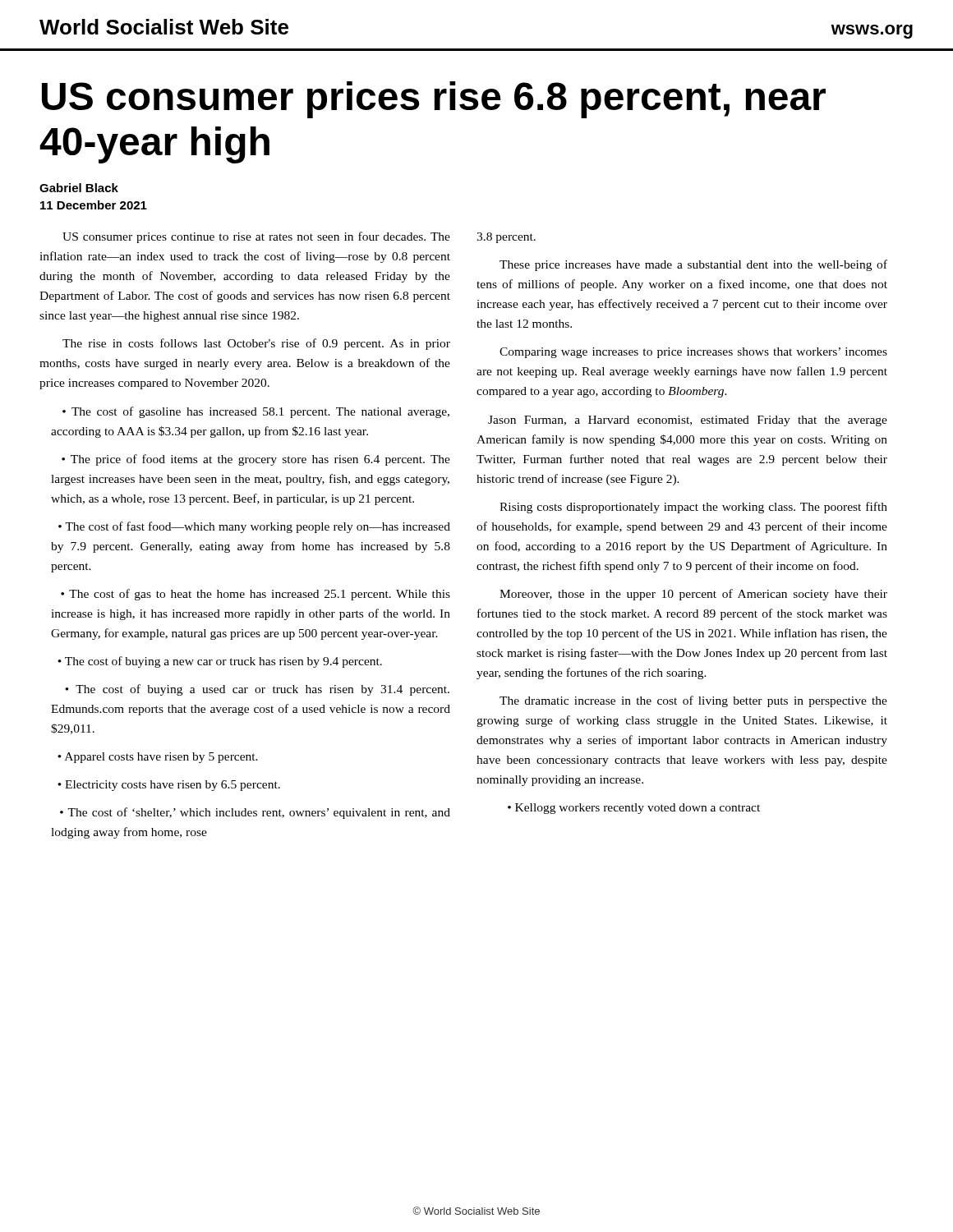953x1232 pixels.
Task: Locate the list item that says "• The cost of buying a used"
Action: tap(245, 709)
